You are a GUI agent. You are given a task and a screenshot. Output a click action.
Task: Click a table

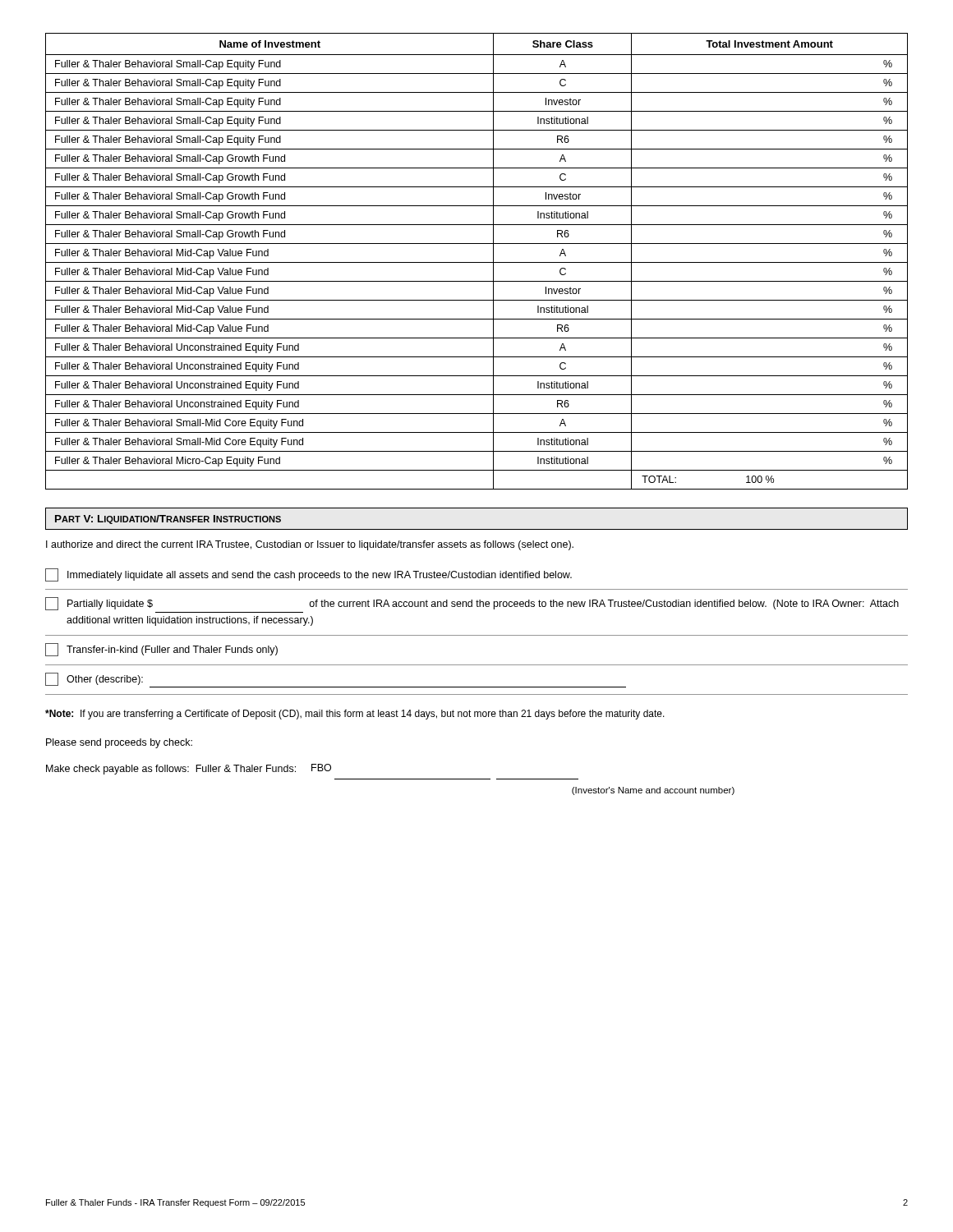[x=476, y=261]
